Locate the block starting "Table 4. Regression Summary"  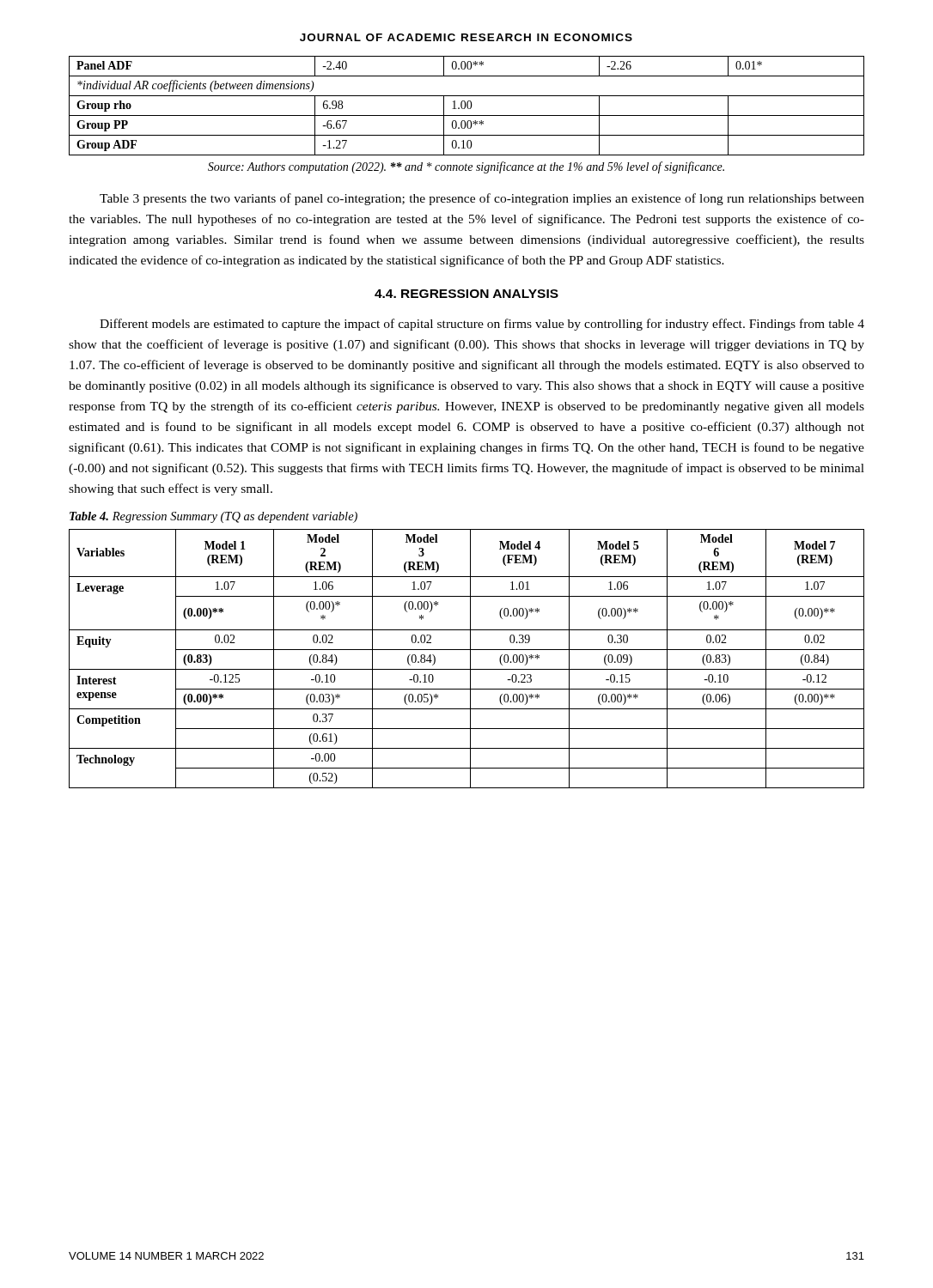pyautogui.click(x=213, y=516)
